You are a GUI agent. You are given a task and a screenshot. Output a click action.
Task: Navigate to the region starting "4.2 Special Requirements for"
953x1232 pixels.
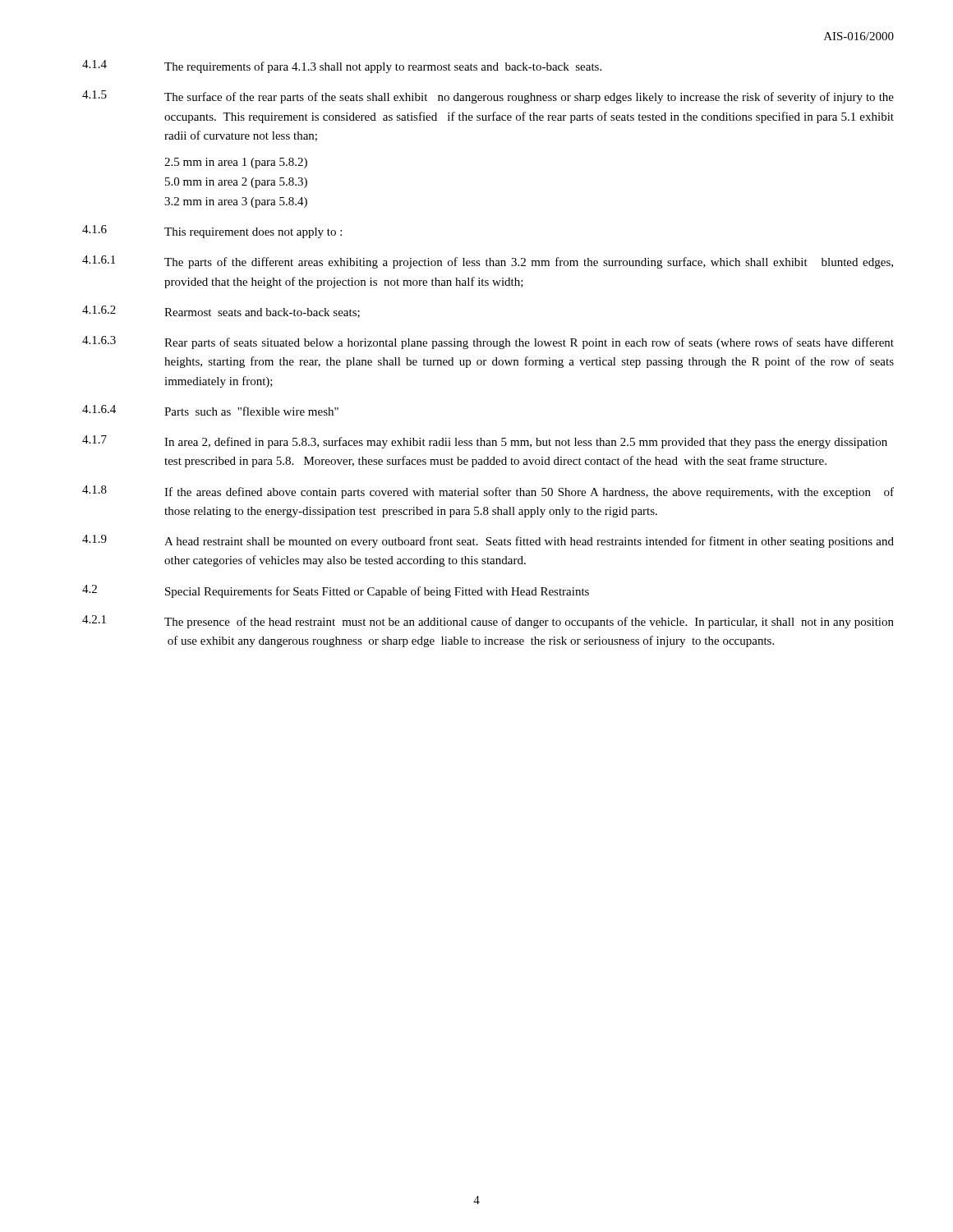pos(488,591)
